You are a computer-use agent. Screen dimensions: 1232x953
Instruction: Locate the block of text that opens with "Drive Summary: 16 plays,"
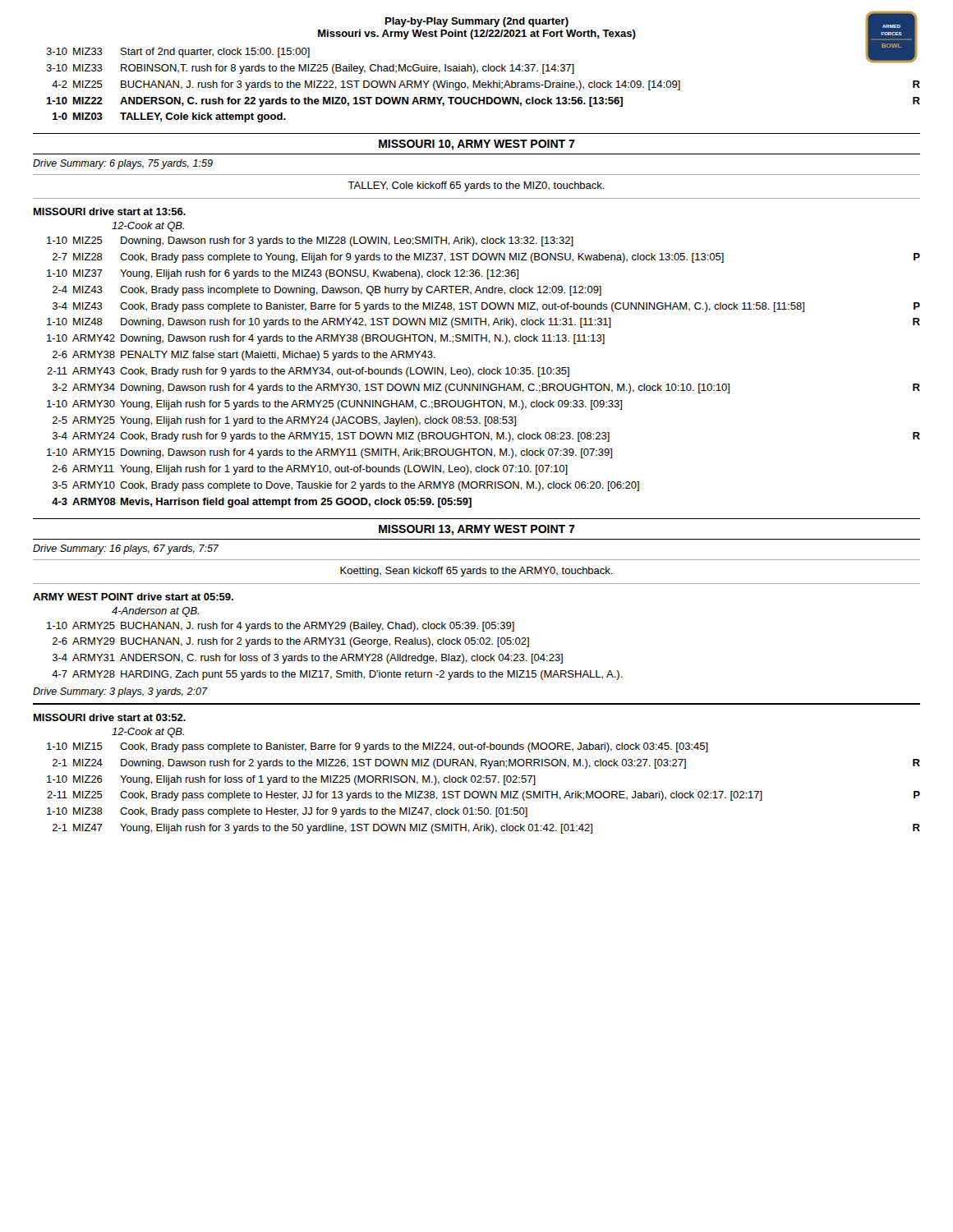[x=126, y=548]
